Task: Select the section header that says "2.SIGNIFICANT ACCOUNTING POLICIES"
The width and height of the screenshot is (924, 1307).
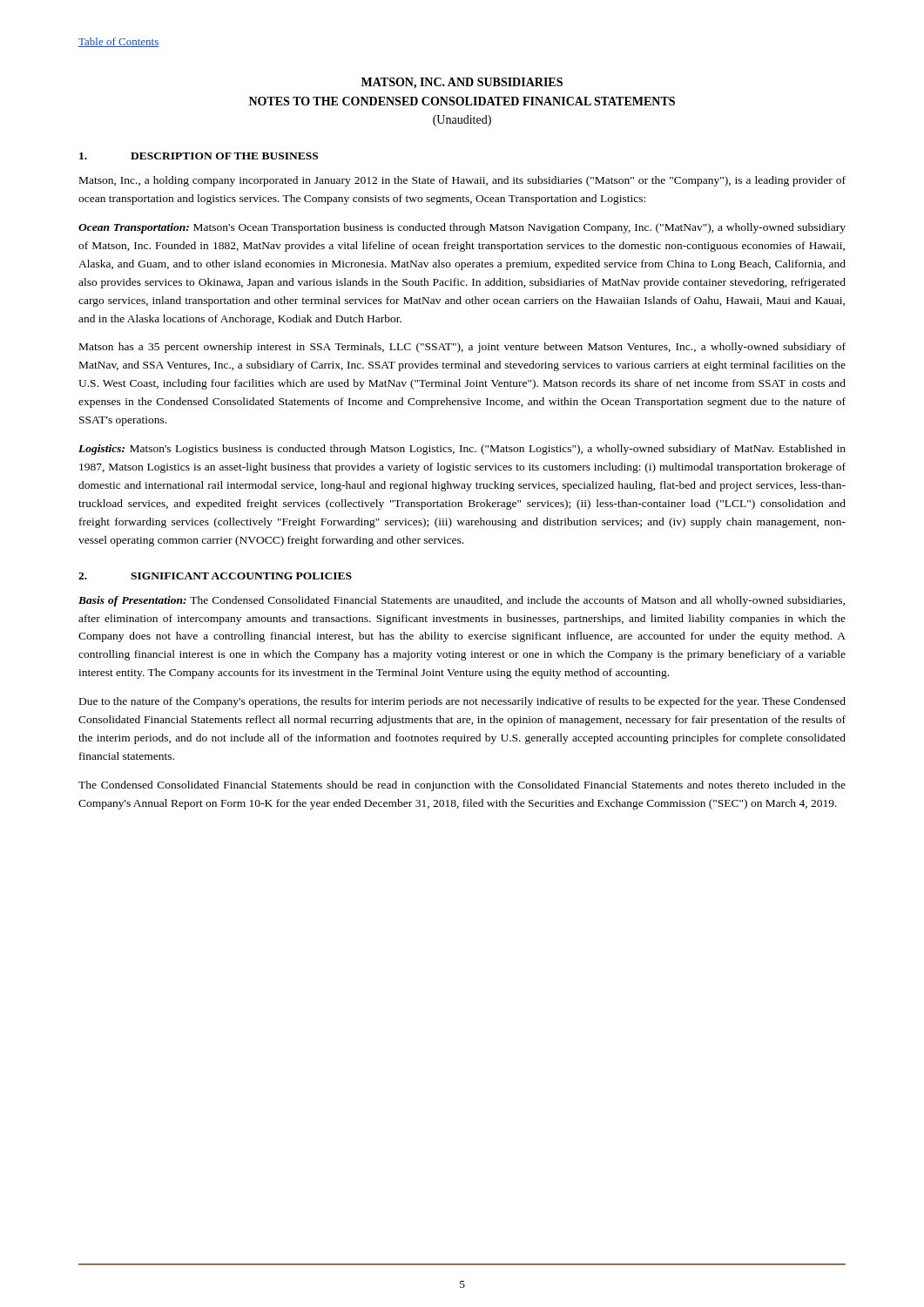Action: click(x=215, y=576)
